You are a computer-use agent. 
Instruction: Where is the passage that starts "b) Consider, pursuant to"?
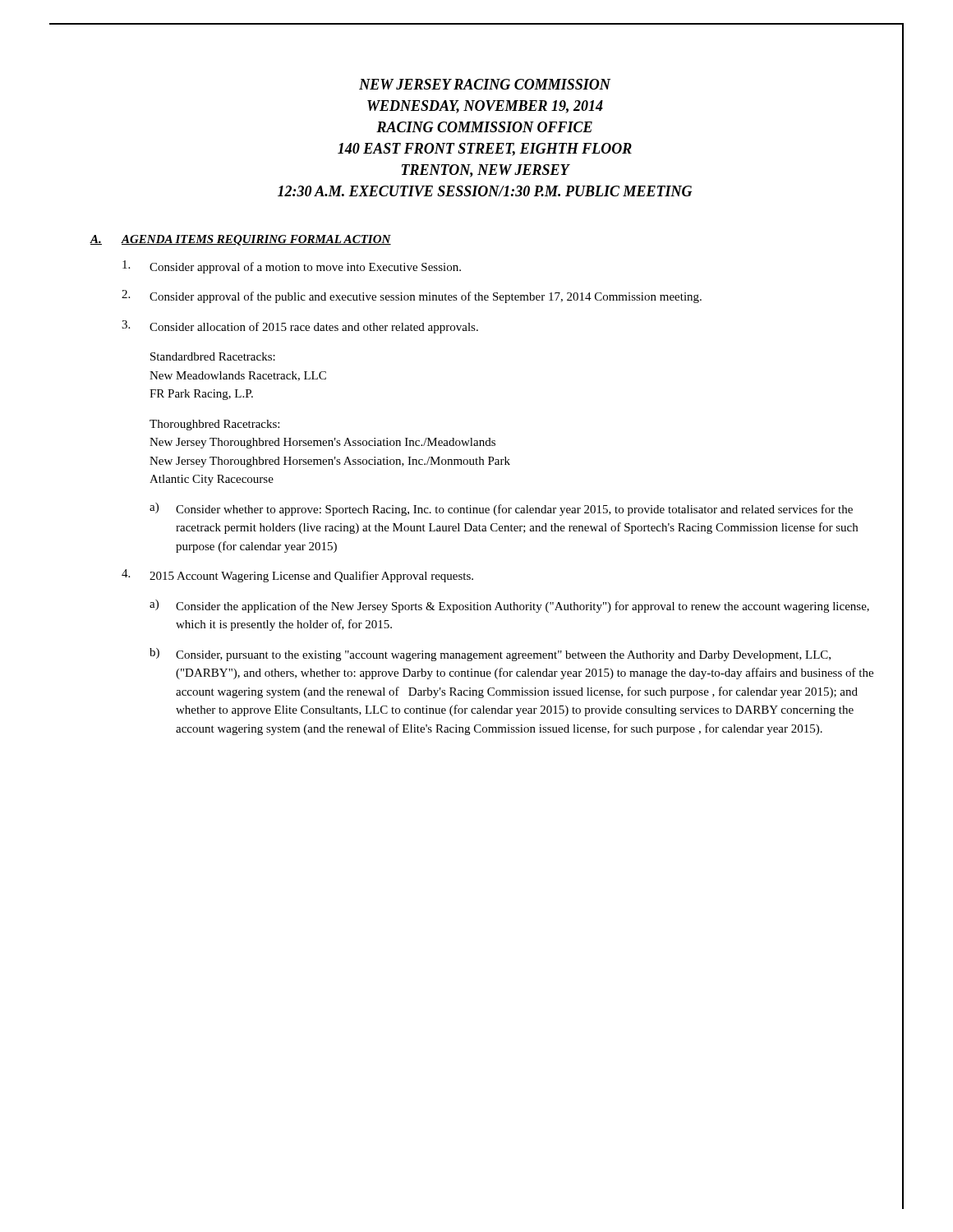[514, 691]
